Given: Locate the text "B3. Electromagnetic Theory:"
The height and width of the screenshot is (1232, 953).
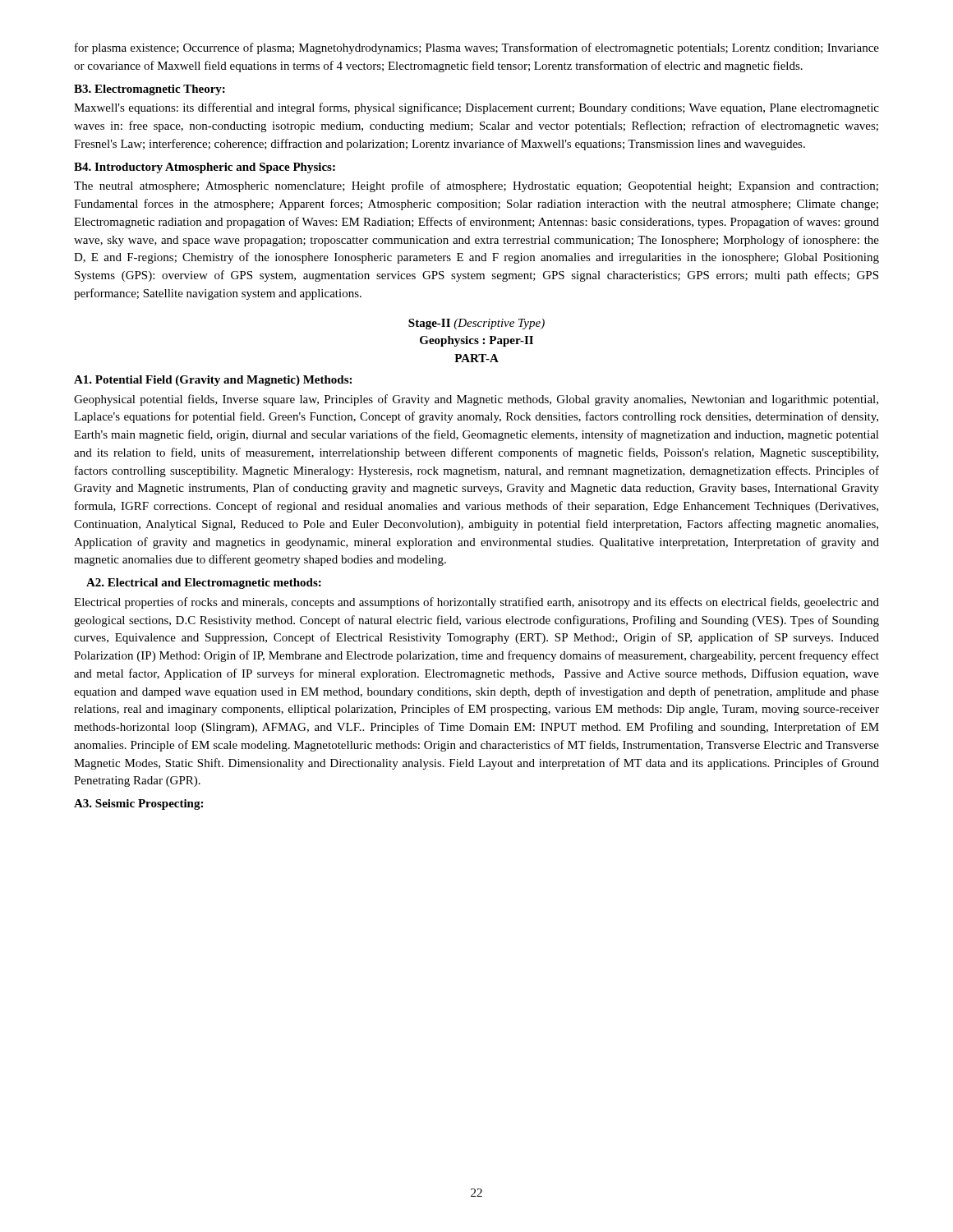Looking at the screenshot, I should click(150, 88).
